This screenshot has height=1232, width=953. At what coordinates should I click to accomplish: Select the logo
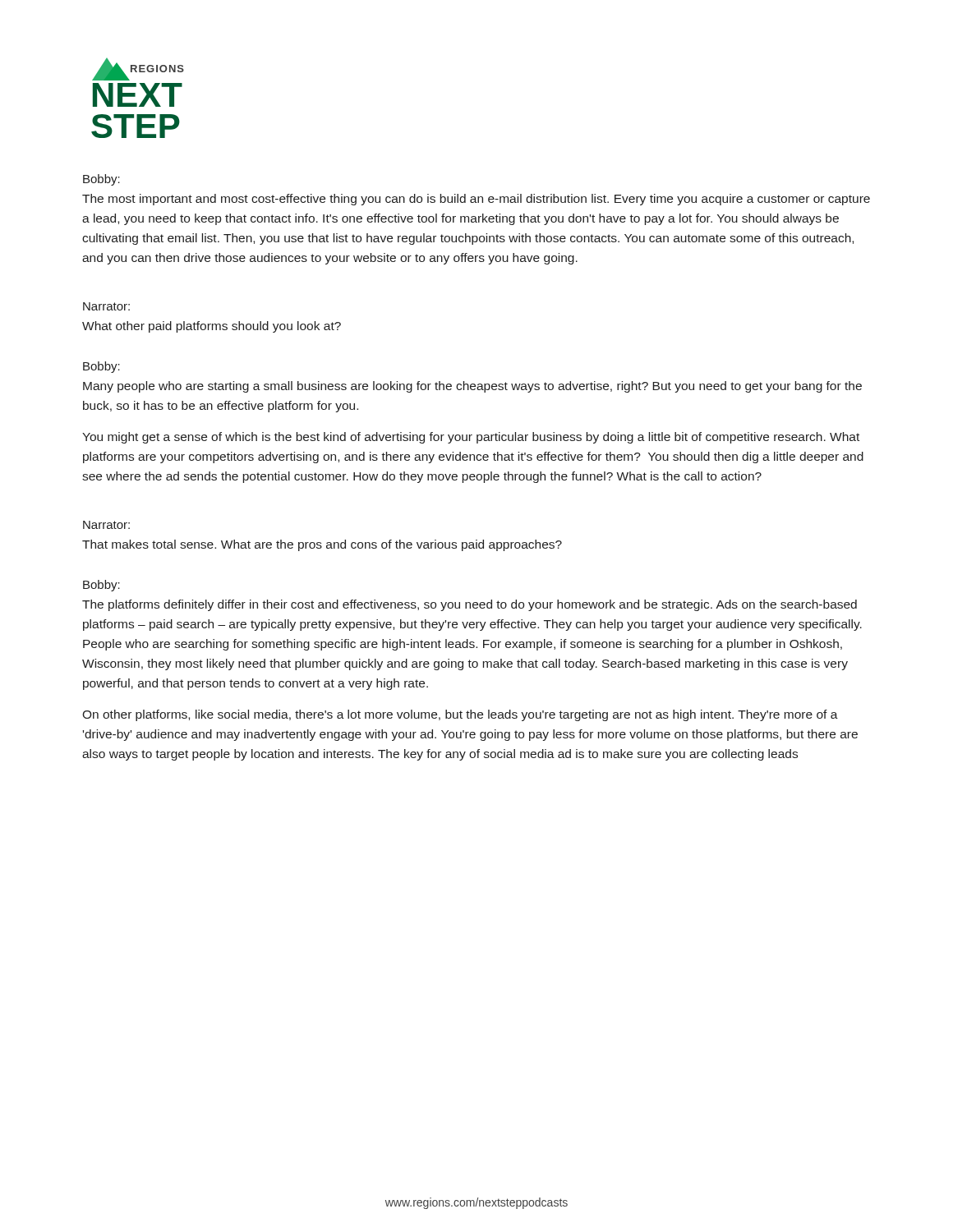pyautogui.click(x=476, y=96)
